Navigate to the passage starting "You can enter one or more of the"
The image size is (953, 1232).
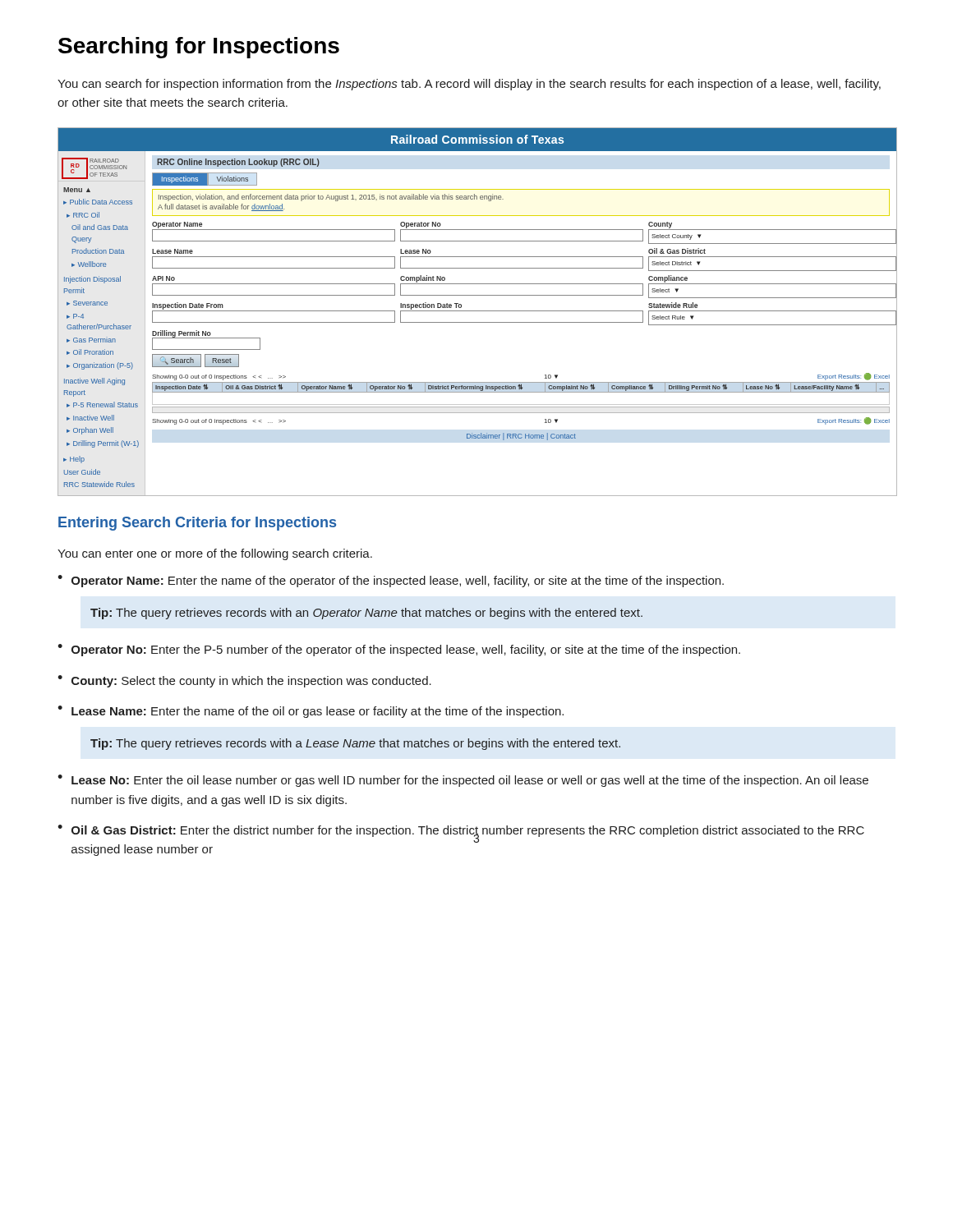pos(215,554)
